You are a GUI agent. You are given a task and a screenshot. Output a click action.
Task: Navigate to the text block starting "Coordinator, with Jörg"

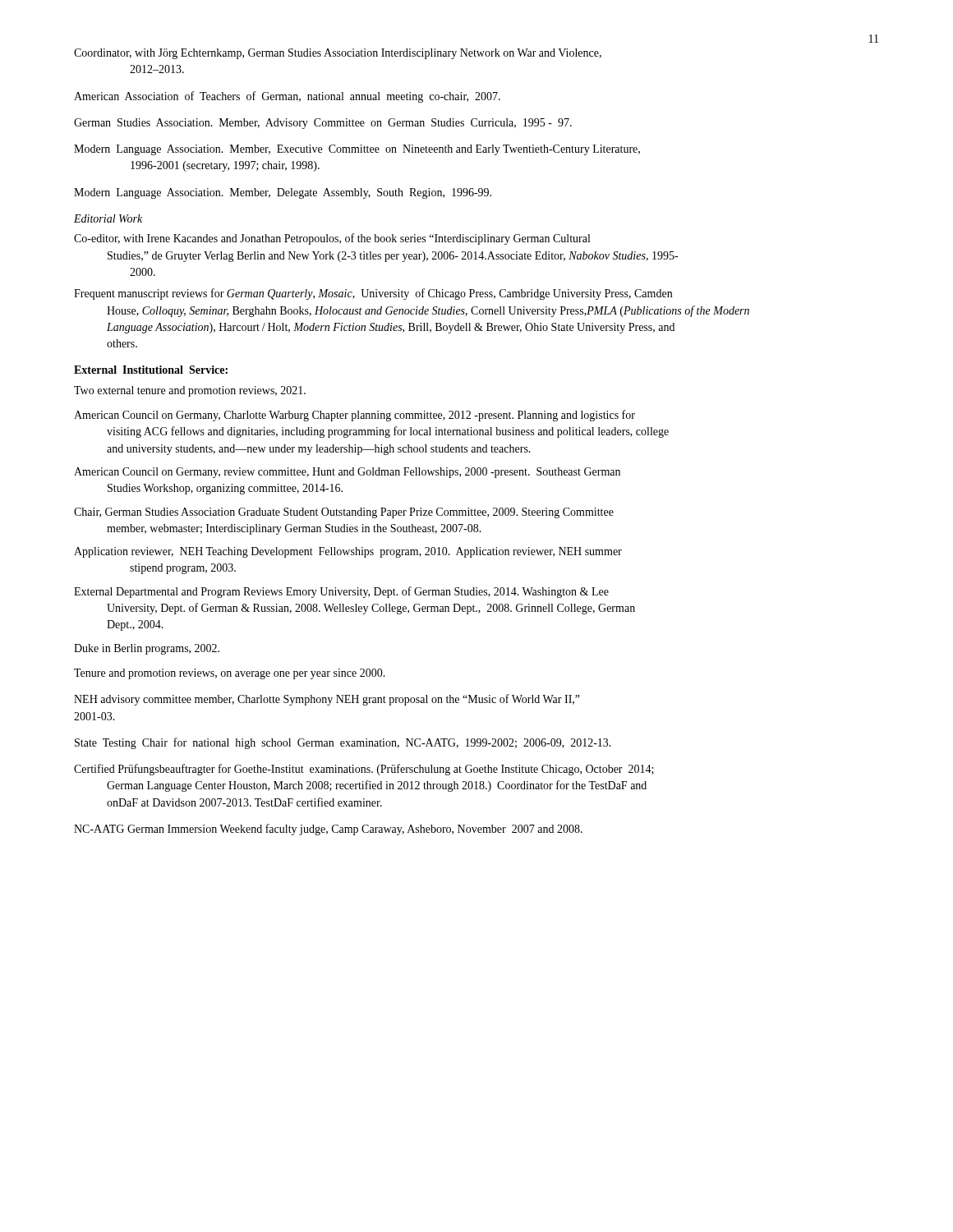coord(338,61)
